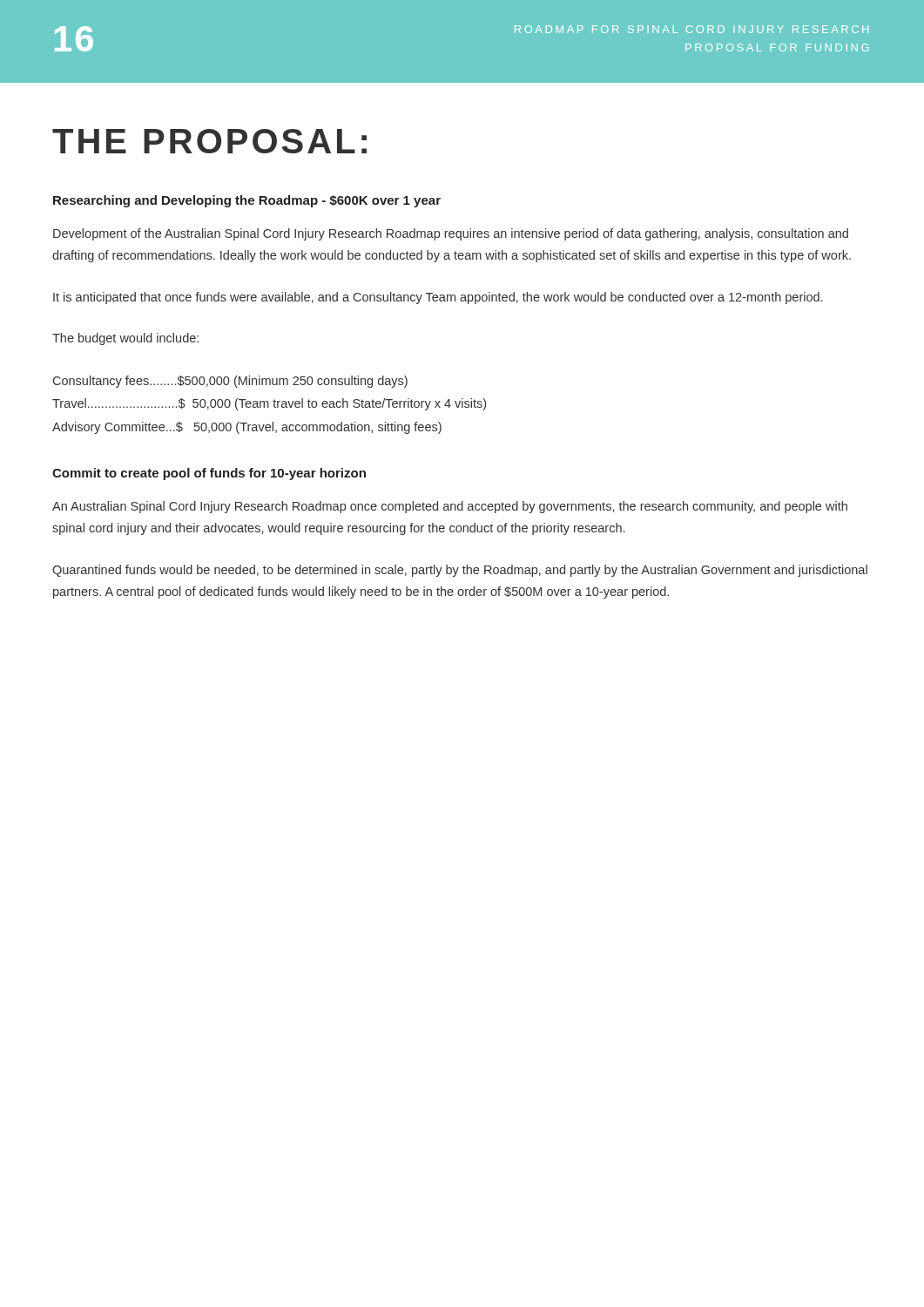Find the text block that reads "It is anticipated that once funds were available,"

tap(462, 298)
